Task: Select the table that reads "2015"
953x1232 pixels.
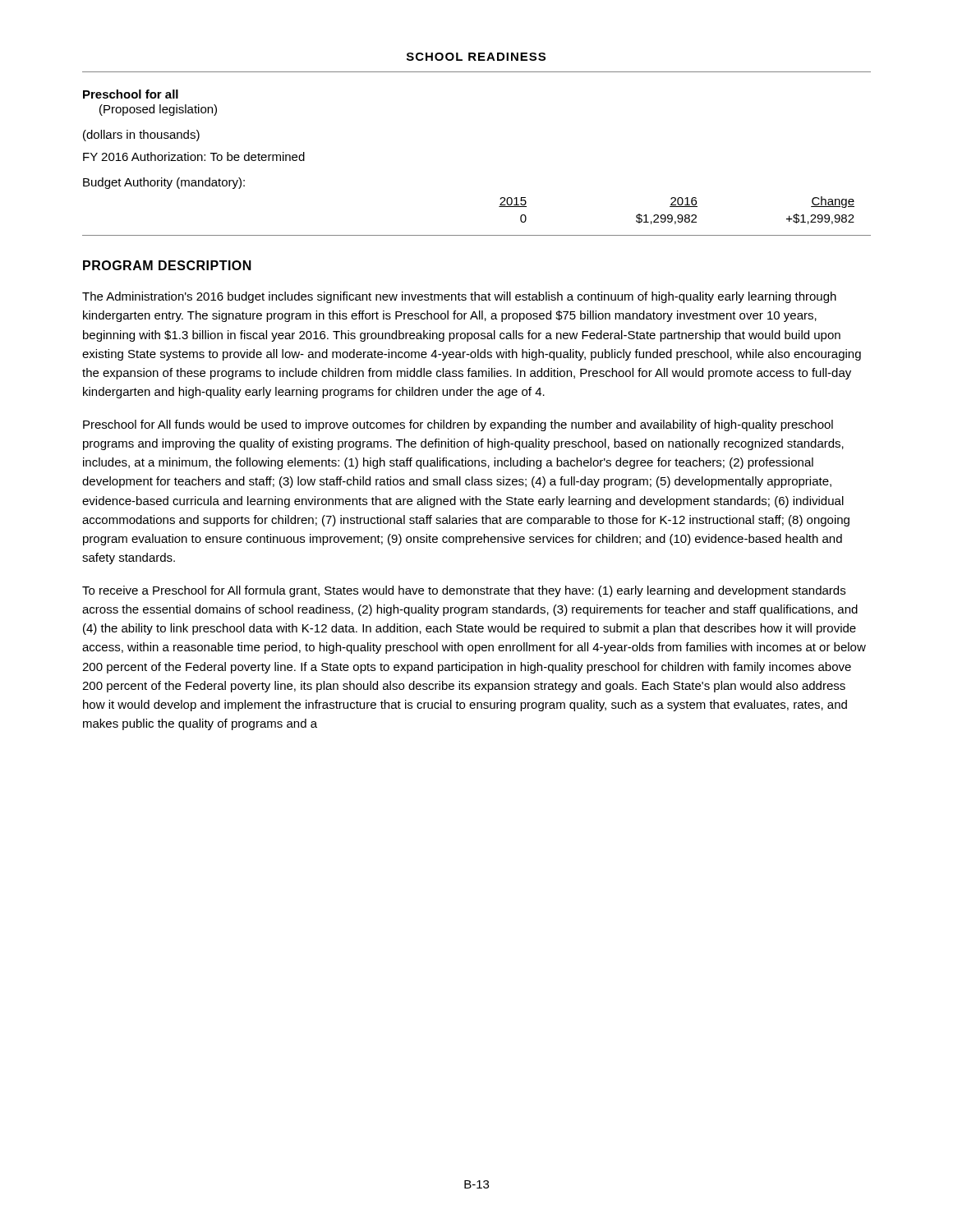Action: pos(476,209)
